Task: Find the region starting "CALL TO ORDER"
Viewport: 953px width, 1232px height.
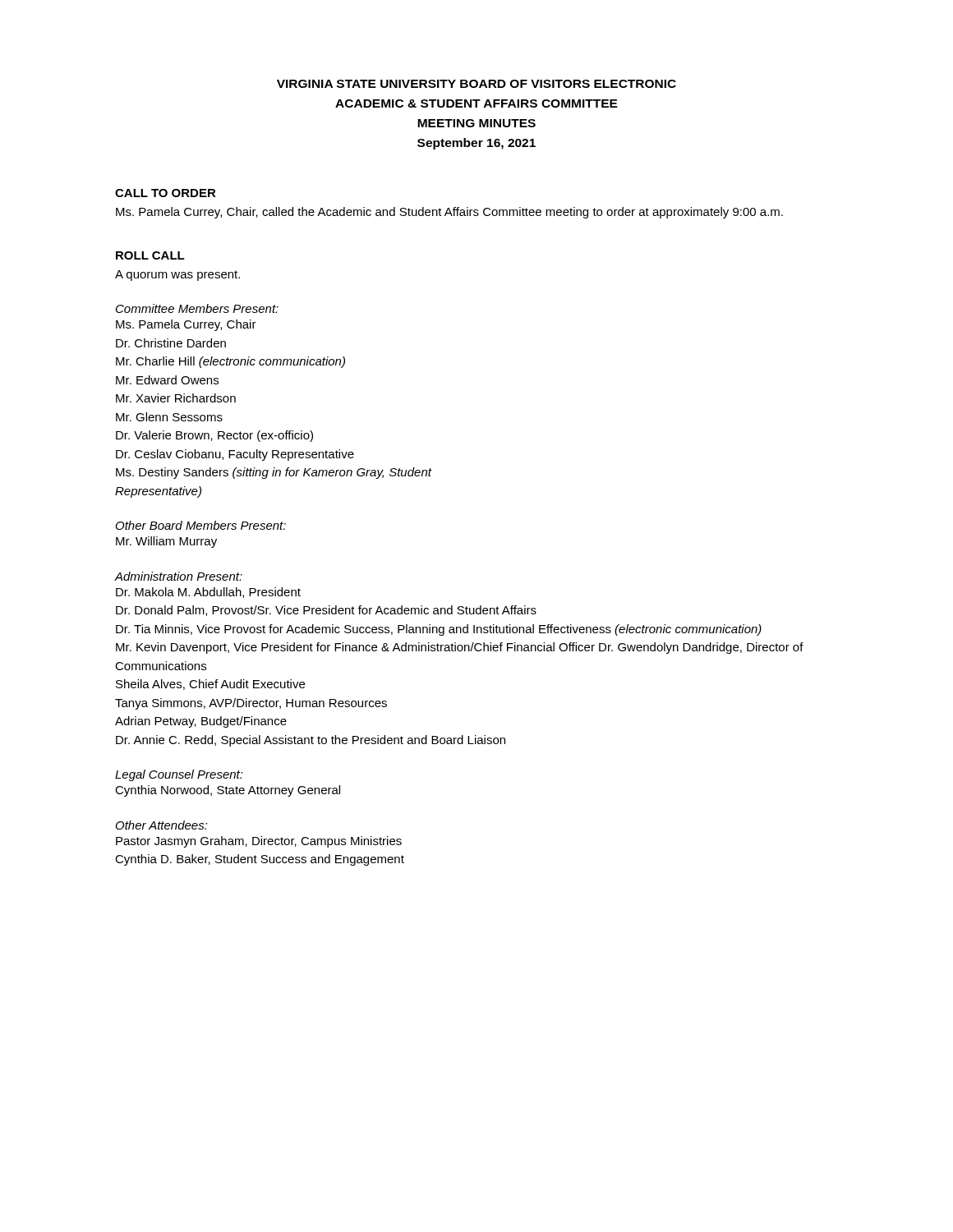Action: 165,193
